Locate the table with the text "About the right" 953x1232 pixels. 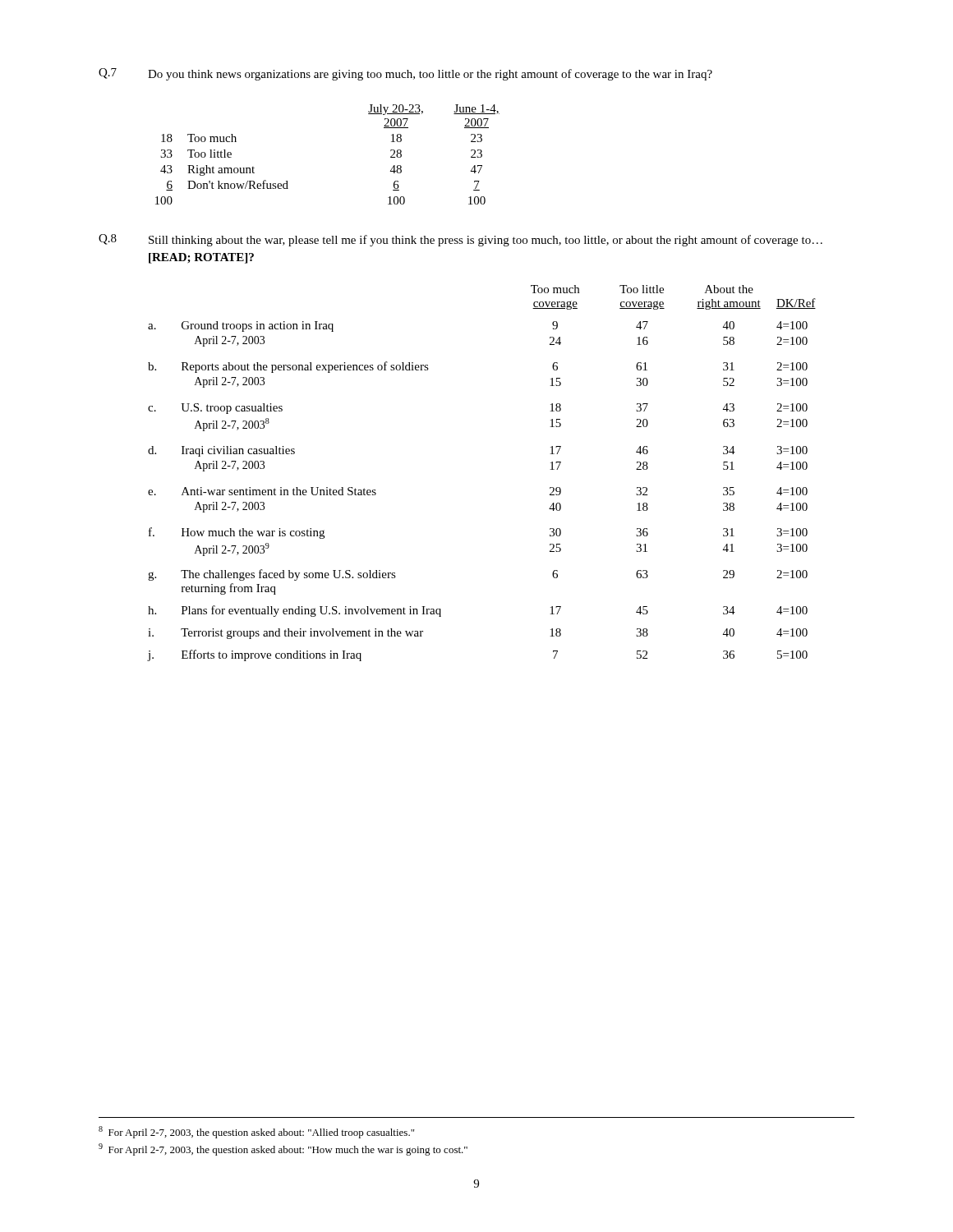[501, 472]
